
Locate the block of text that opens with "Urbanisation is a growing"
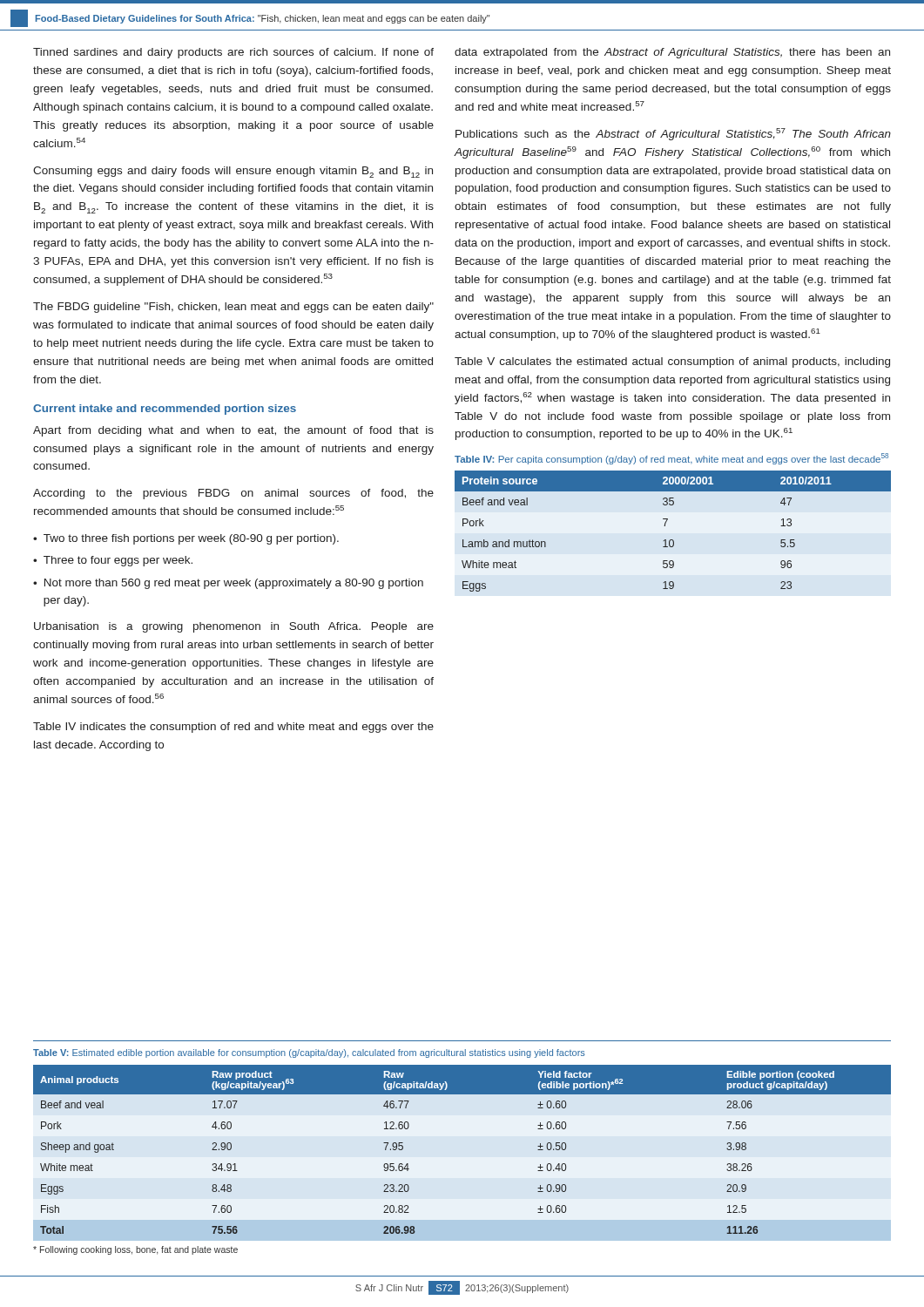tap(233, 663)
